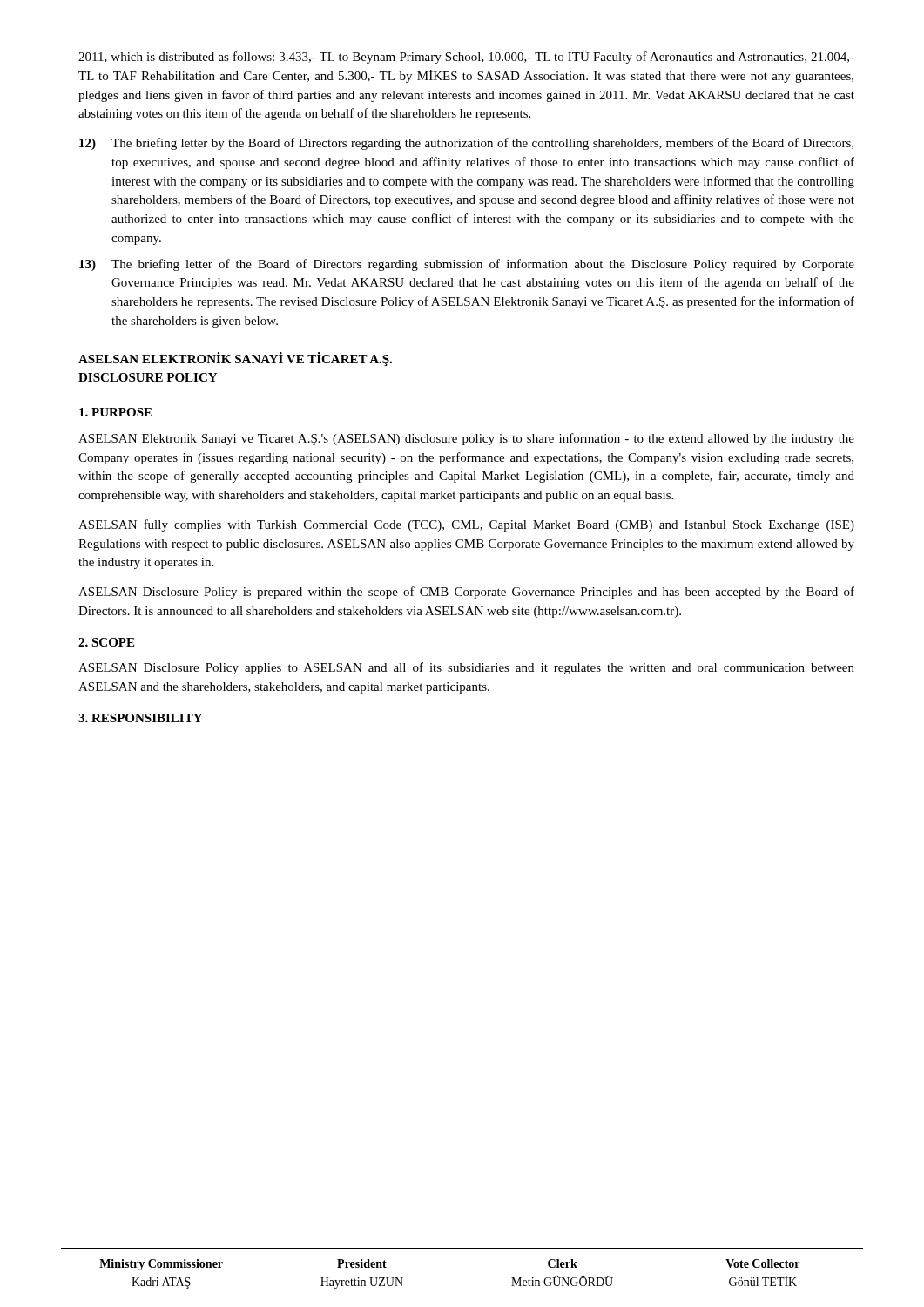Locate the text block that reads "2011, which is distributed as follows: 3.433,- TL"
This screenshot has height=1307, width=924.
tap(466, 85)
